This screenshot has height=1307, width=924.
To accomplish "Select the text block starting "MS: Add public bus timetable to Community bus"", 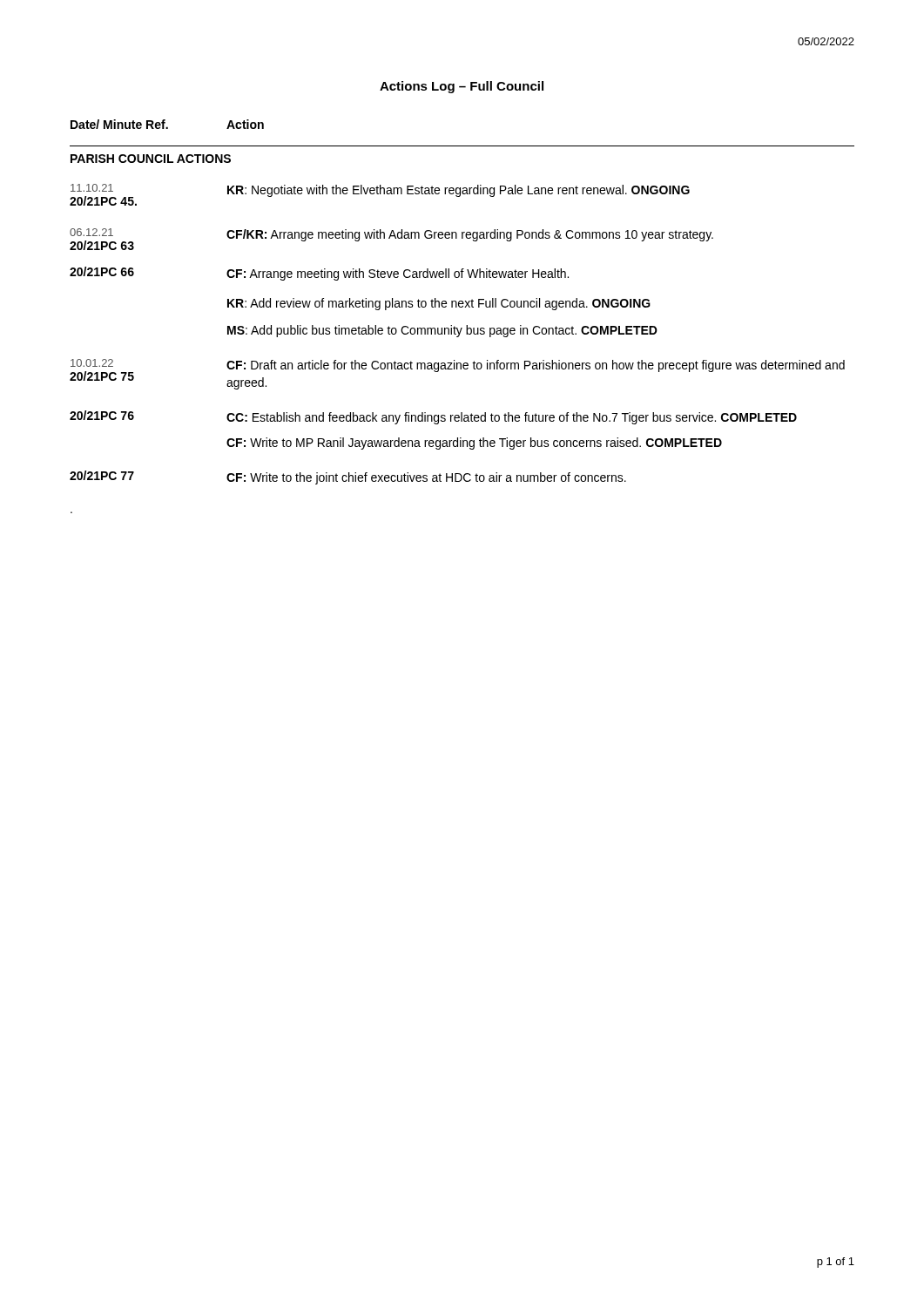I will (x=462, y=330).
